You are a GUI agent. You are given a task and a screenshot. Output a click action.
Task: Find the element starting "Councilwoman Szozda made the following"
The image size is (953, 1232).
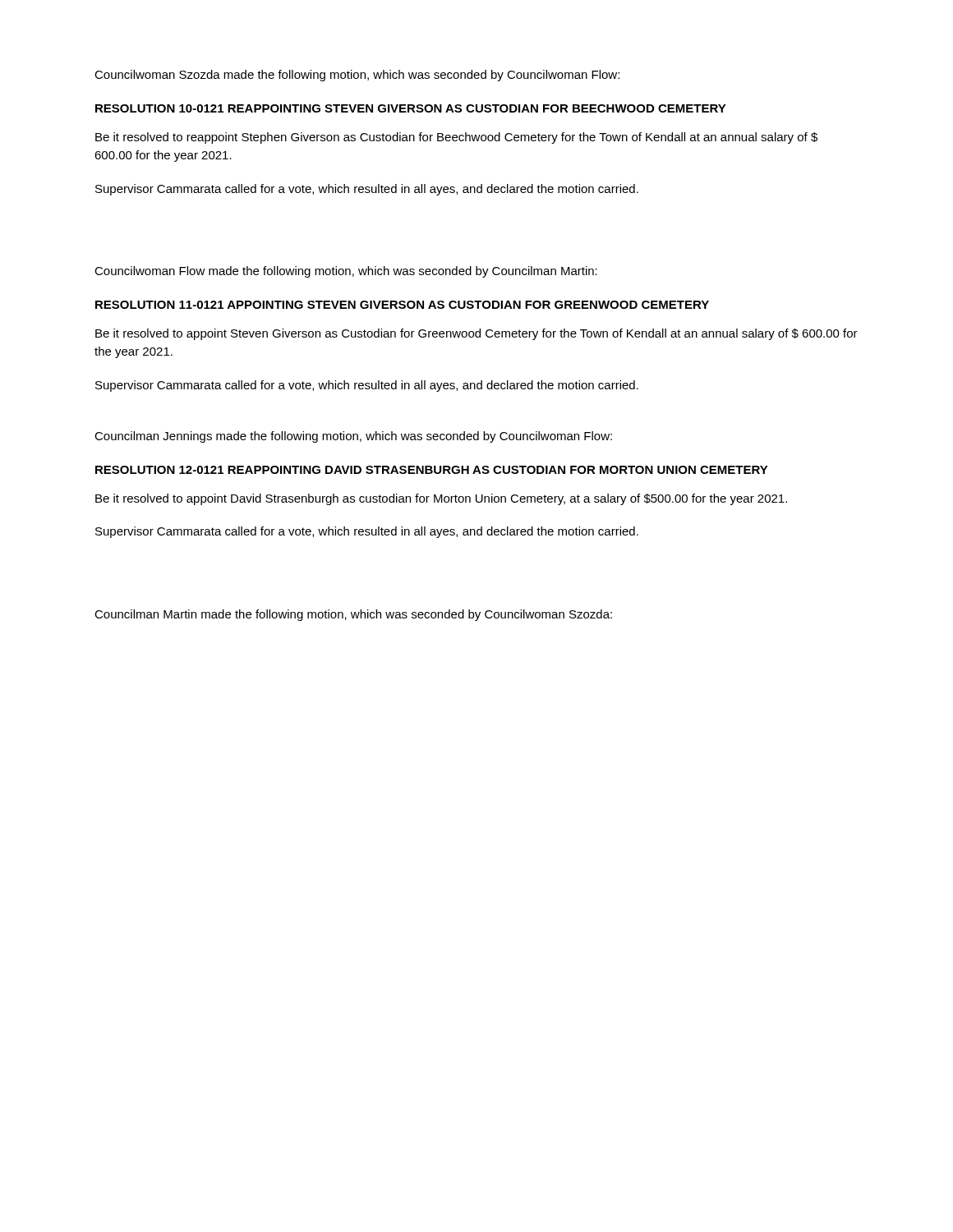pyautogui.click(x=357, y=74)
